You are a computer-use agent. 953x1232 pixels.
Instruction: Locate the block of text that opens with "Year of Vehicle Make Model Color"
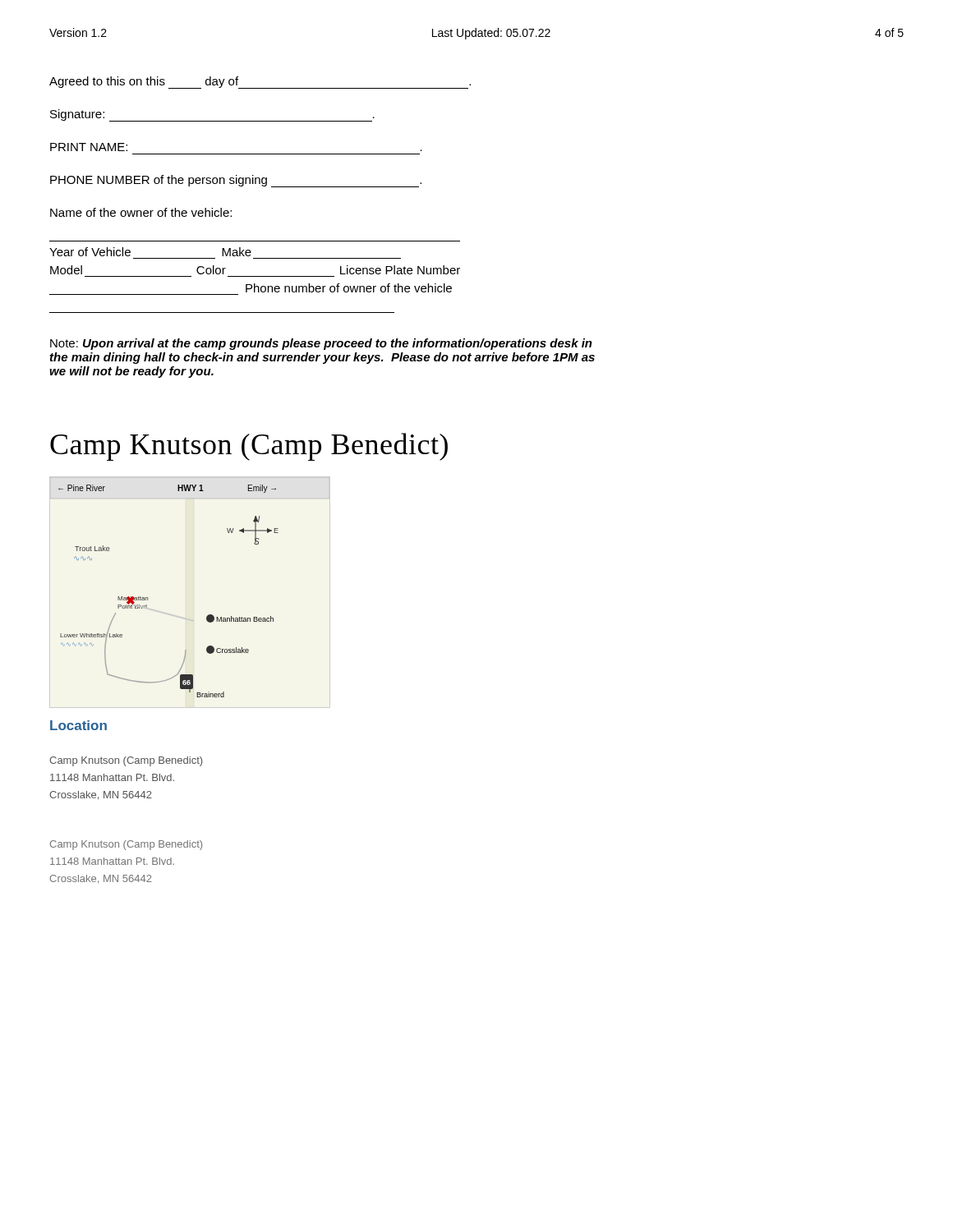coord(255,277)
